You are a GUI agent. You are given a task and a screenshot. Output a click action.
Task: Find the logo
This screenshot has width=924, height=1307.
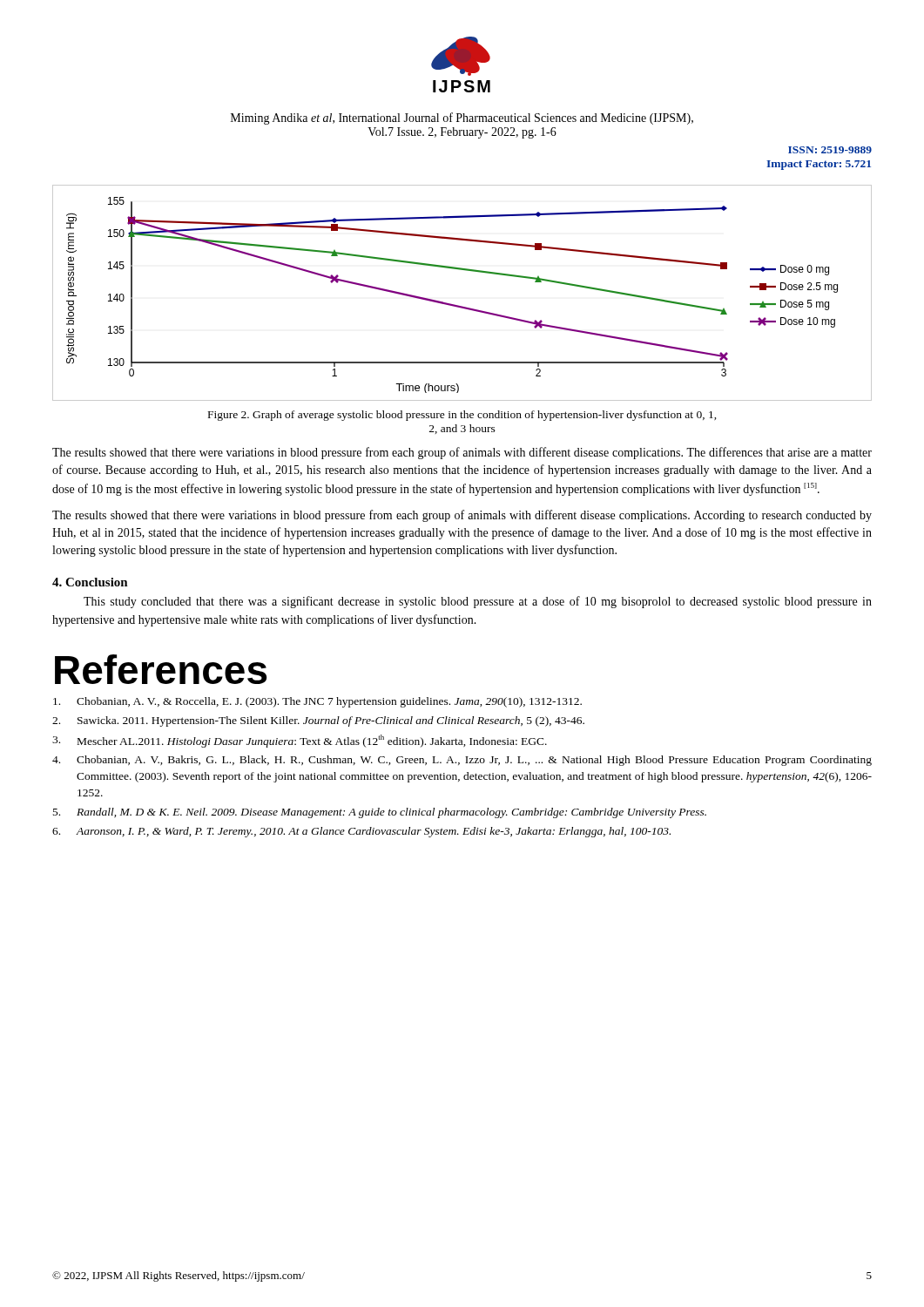(462, 53)
